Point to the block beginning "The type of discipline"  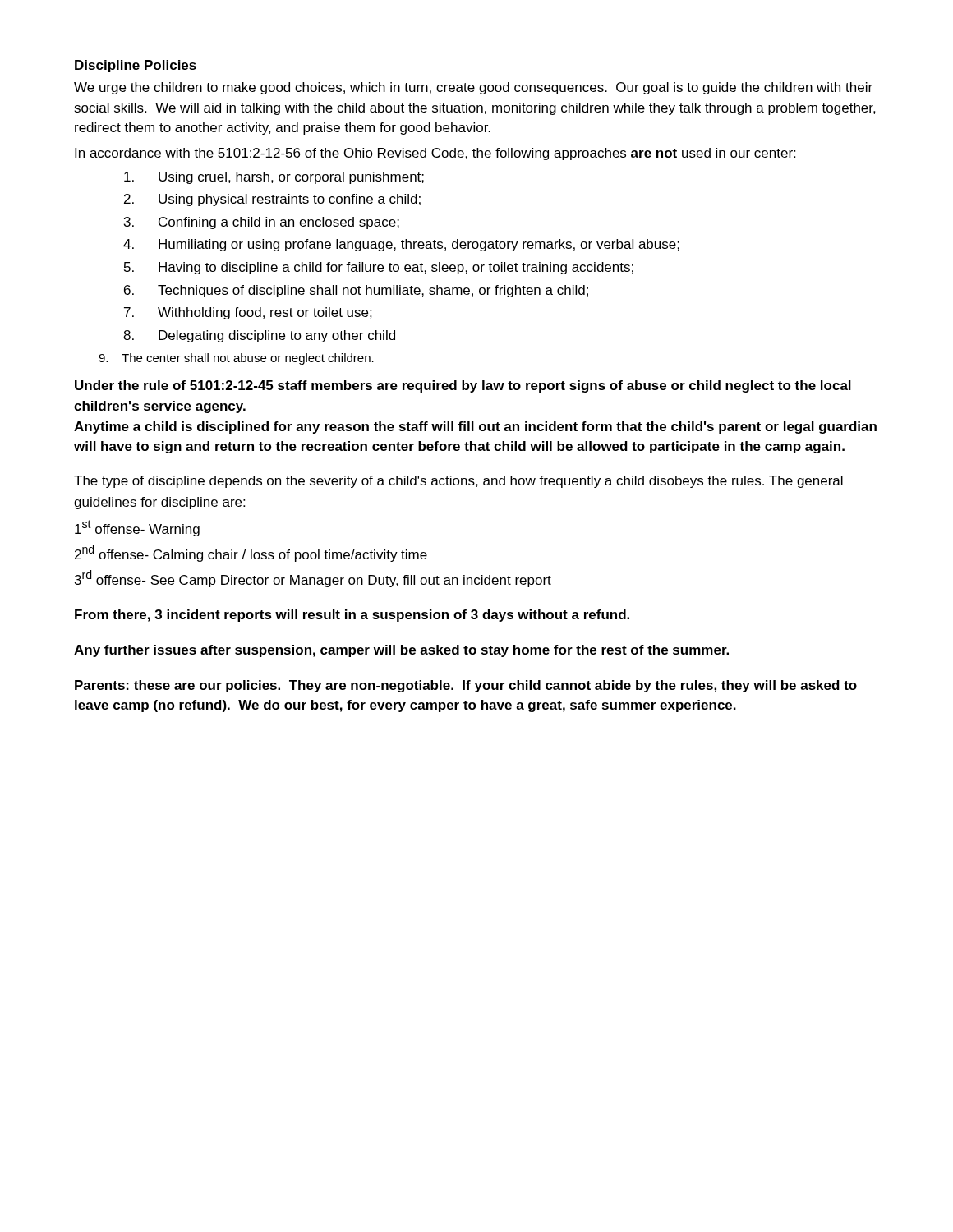coord(459,491)
